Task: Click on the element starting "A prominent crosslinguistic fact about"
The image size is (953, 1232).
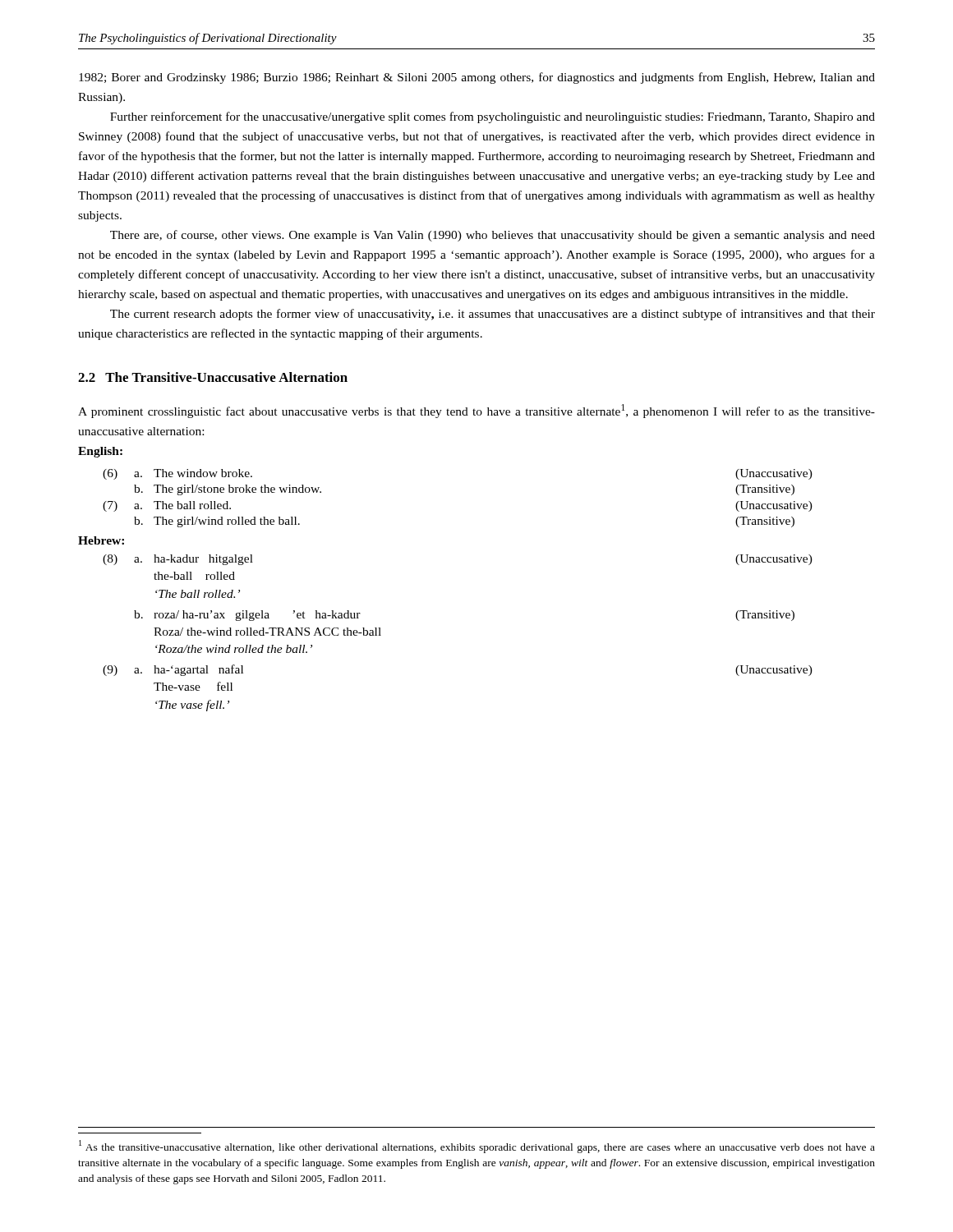Action: tap(476, 411)
